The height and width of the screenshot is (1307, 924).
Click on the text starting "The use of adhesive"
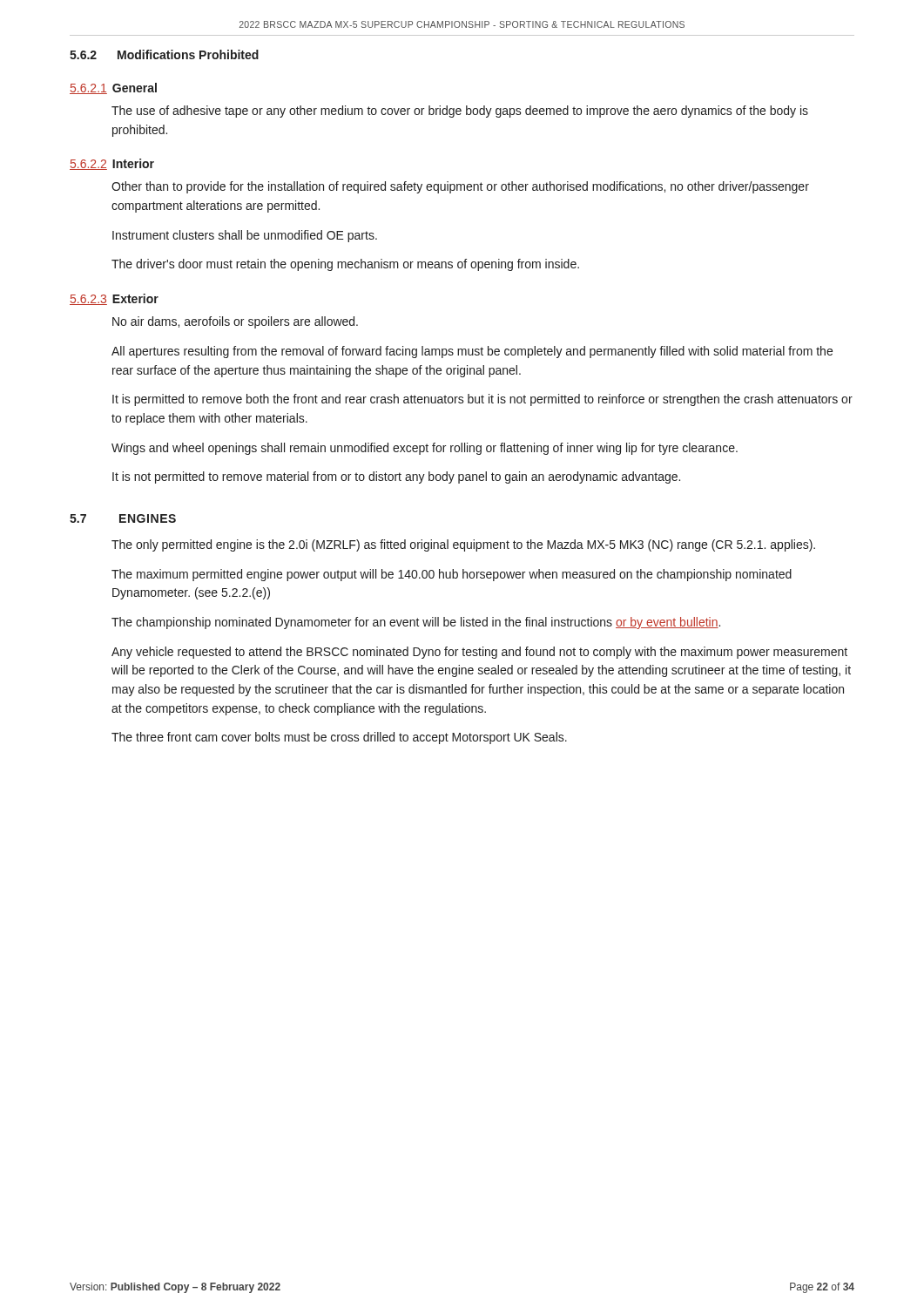[460, 120]
